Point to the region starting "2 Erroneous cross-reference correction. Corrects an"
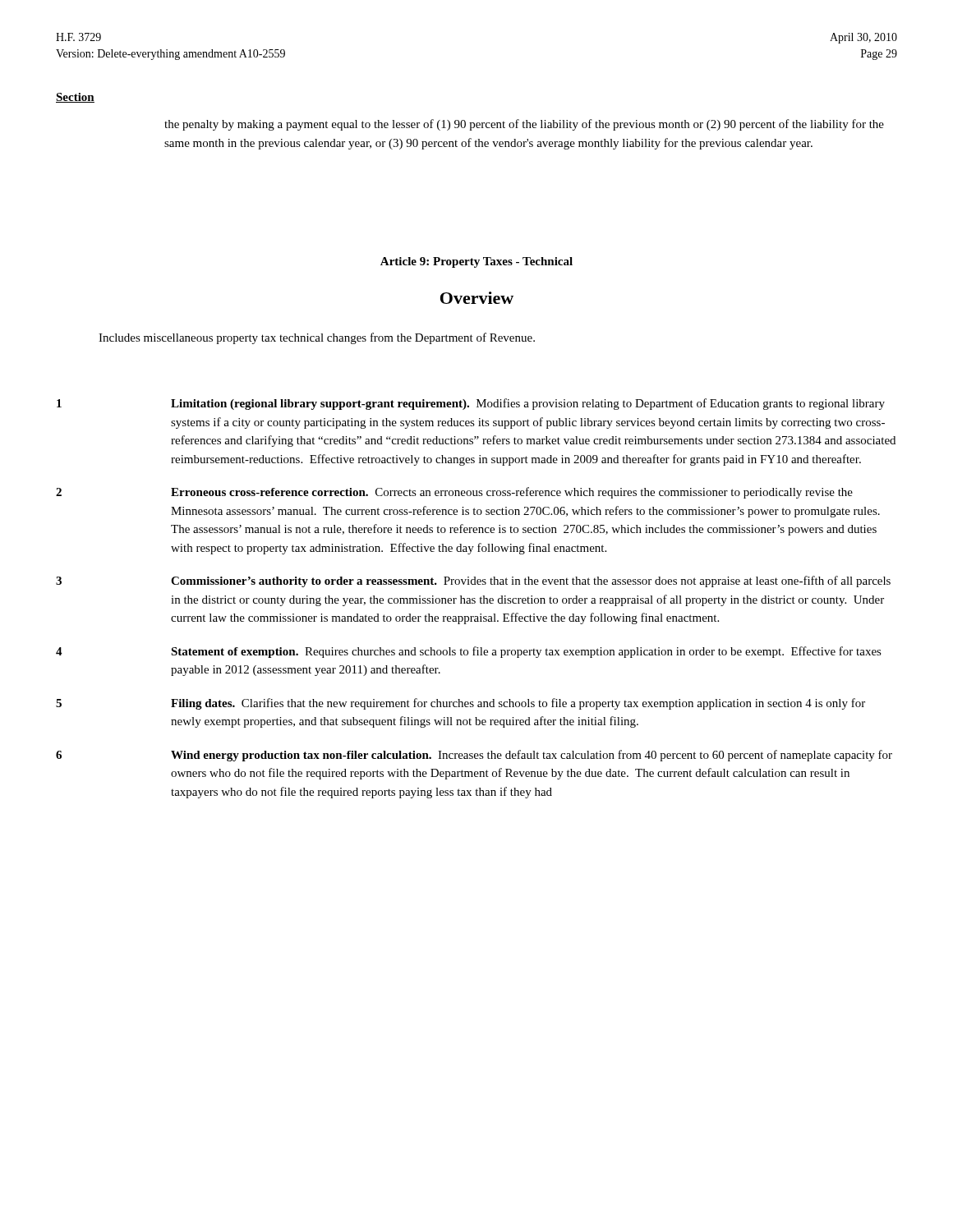The height and width of the screenshot is (1232, 953). [x=476, y=520]
